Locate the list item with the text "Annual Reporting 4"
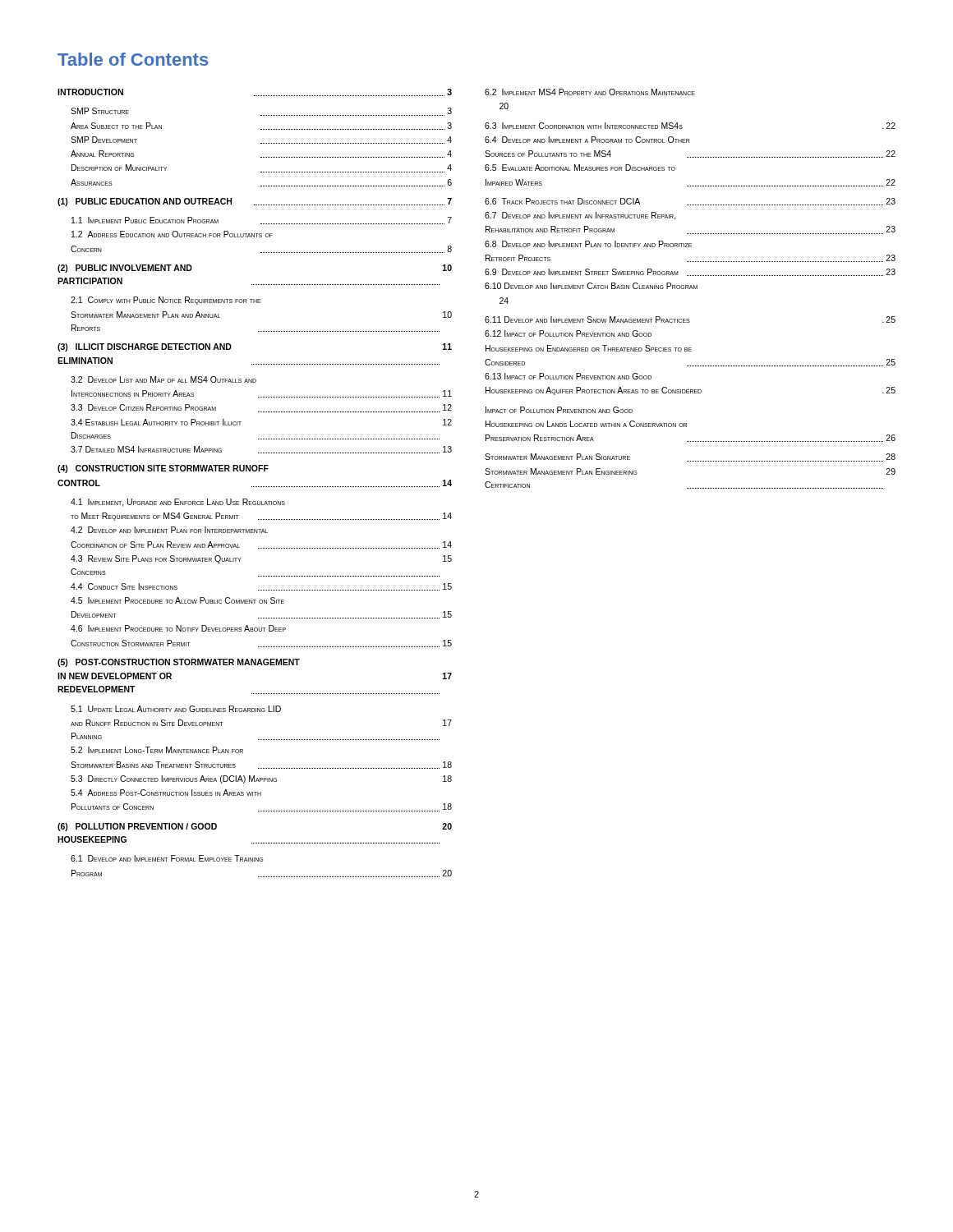Viewport: 953px width, 1232px height. pos(261,154)
